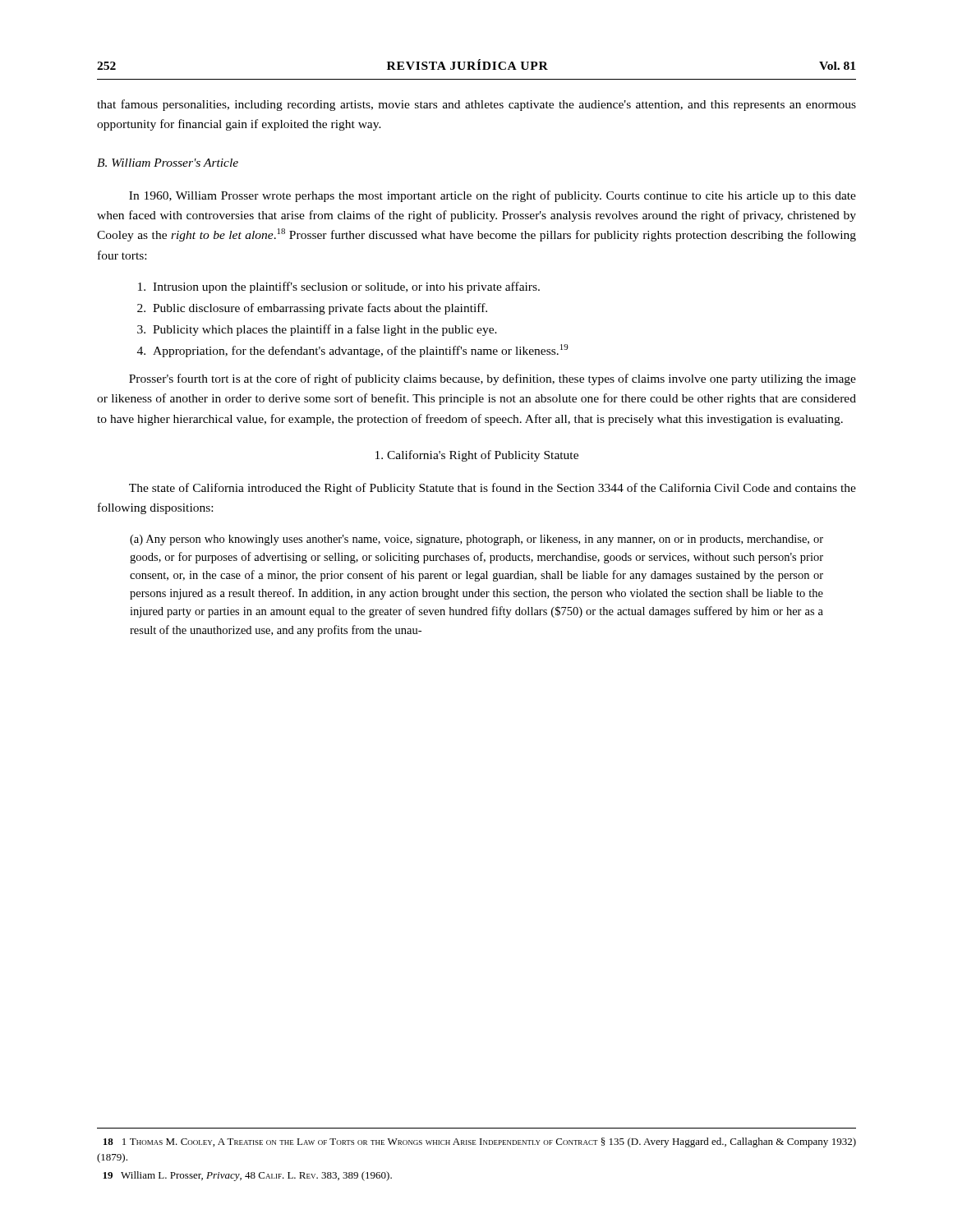Navigate to the element starting "Intrusion upon the plaintiff's seclusion or solitude, or"

coord(476,287)
